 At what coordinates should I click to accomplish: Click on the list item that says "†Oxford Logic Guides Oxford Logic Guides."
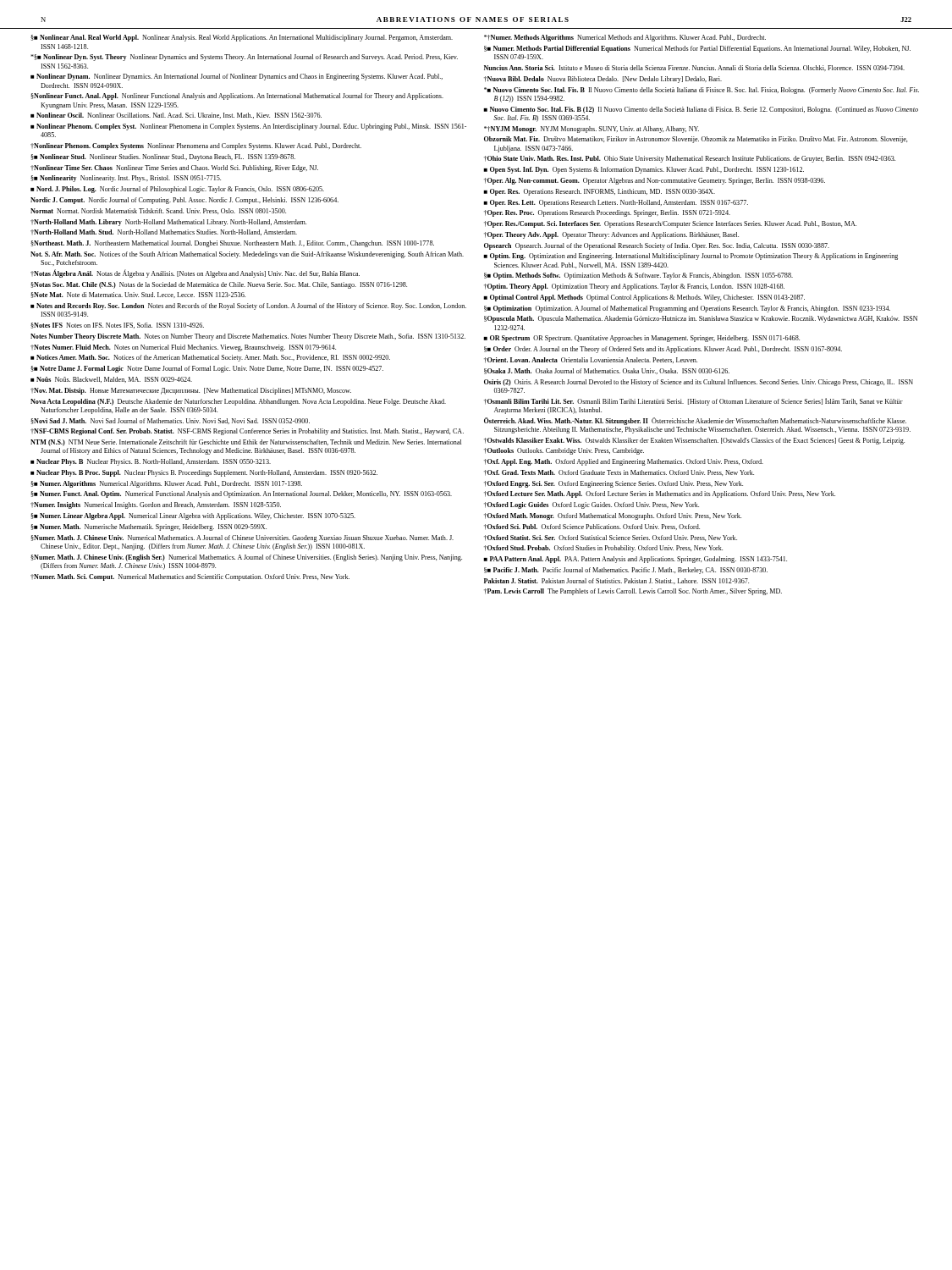pos(592,505)
